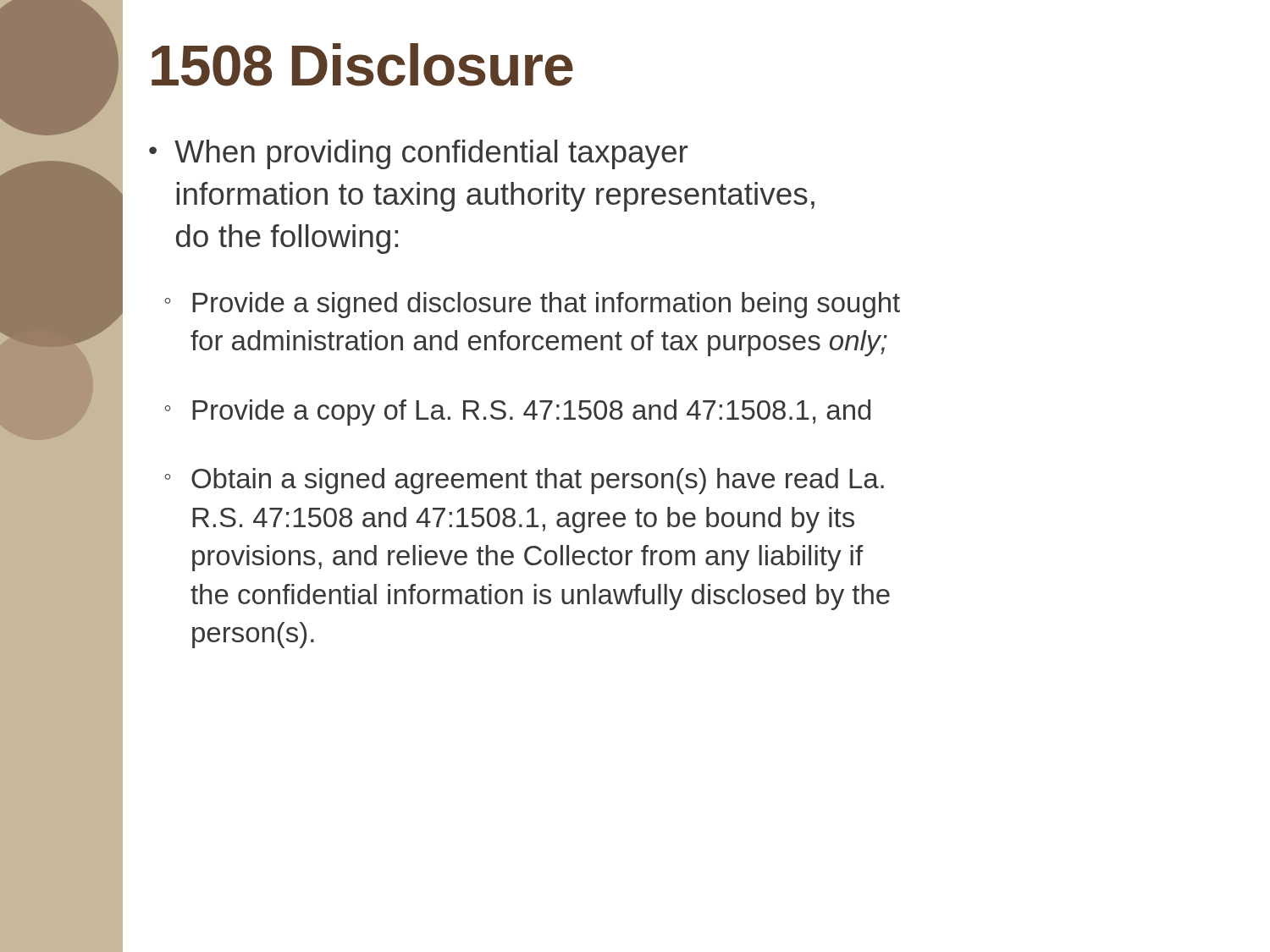This screenshot has height=952, width=1270.
Task: Click on the list item that reads "◦ Provide a signed disclosure"
Action: coord(532,322)
